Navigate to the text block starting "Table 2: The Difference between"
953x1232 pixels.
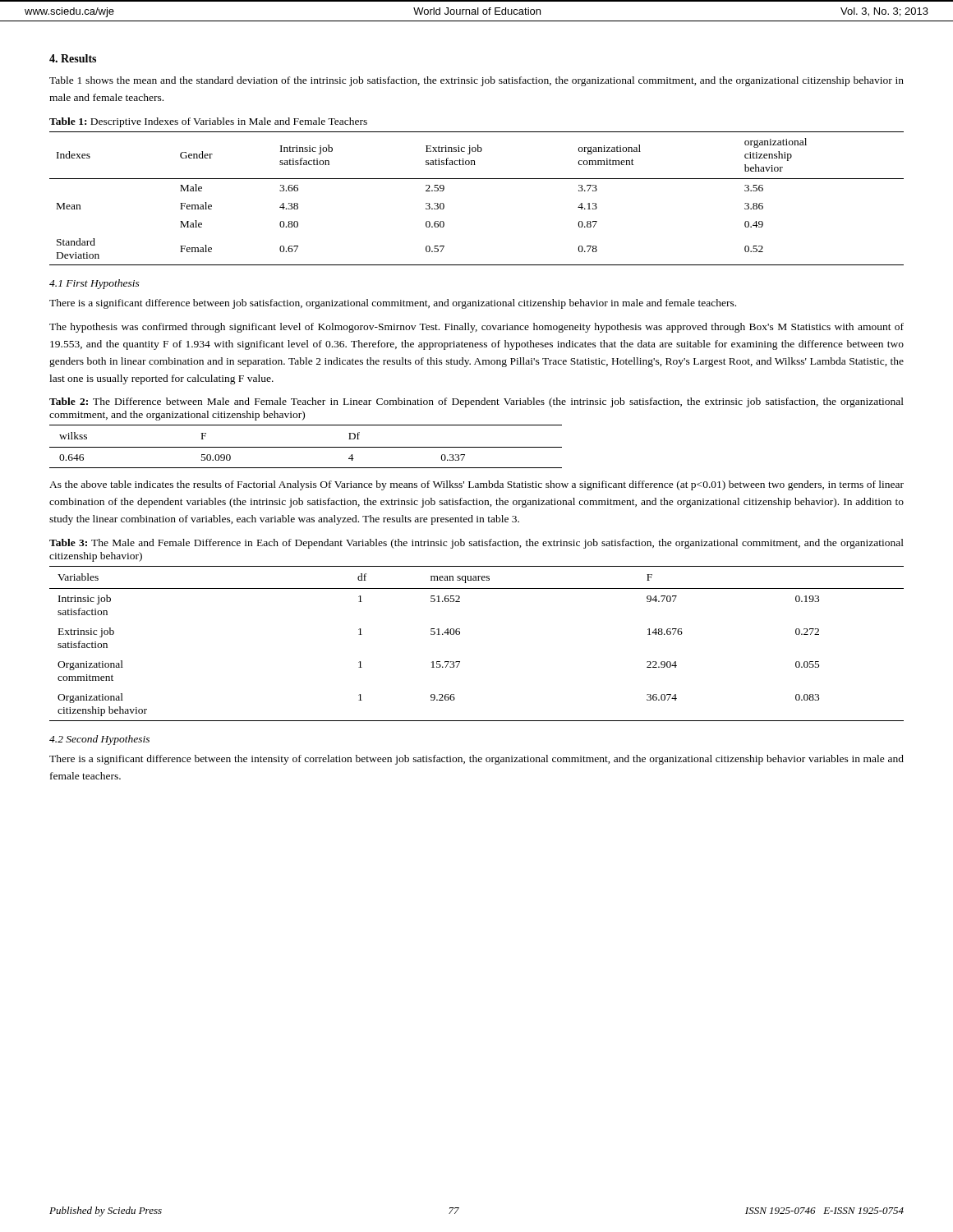tap(476, 408)
